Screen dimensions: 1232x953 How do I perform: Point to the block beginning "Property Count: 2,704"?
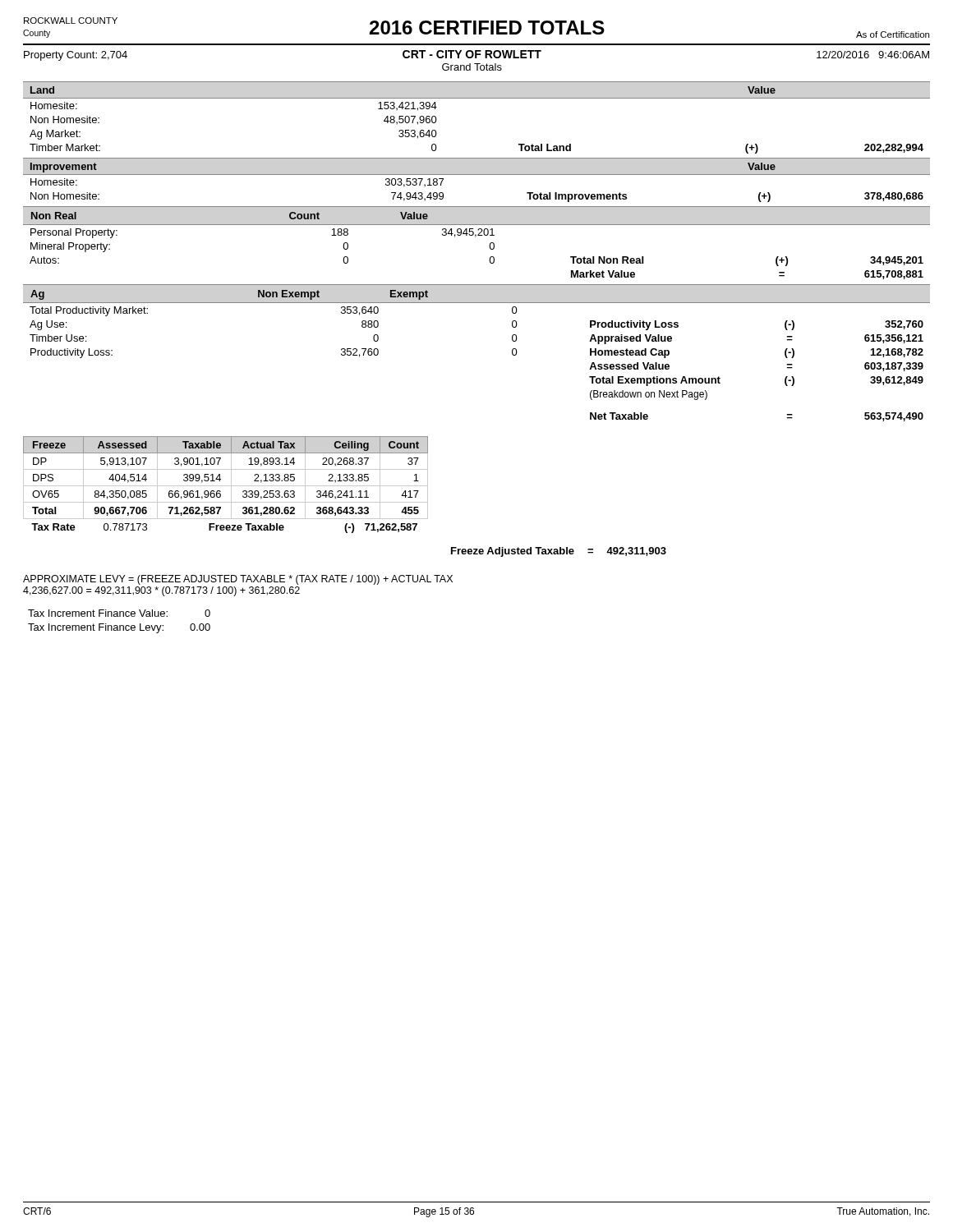476,60
